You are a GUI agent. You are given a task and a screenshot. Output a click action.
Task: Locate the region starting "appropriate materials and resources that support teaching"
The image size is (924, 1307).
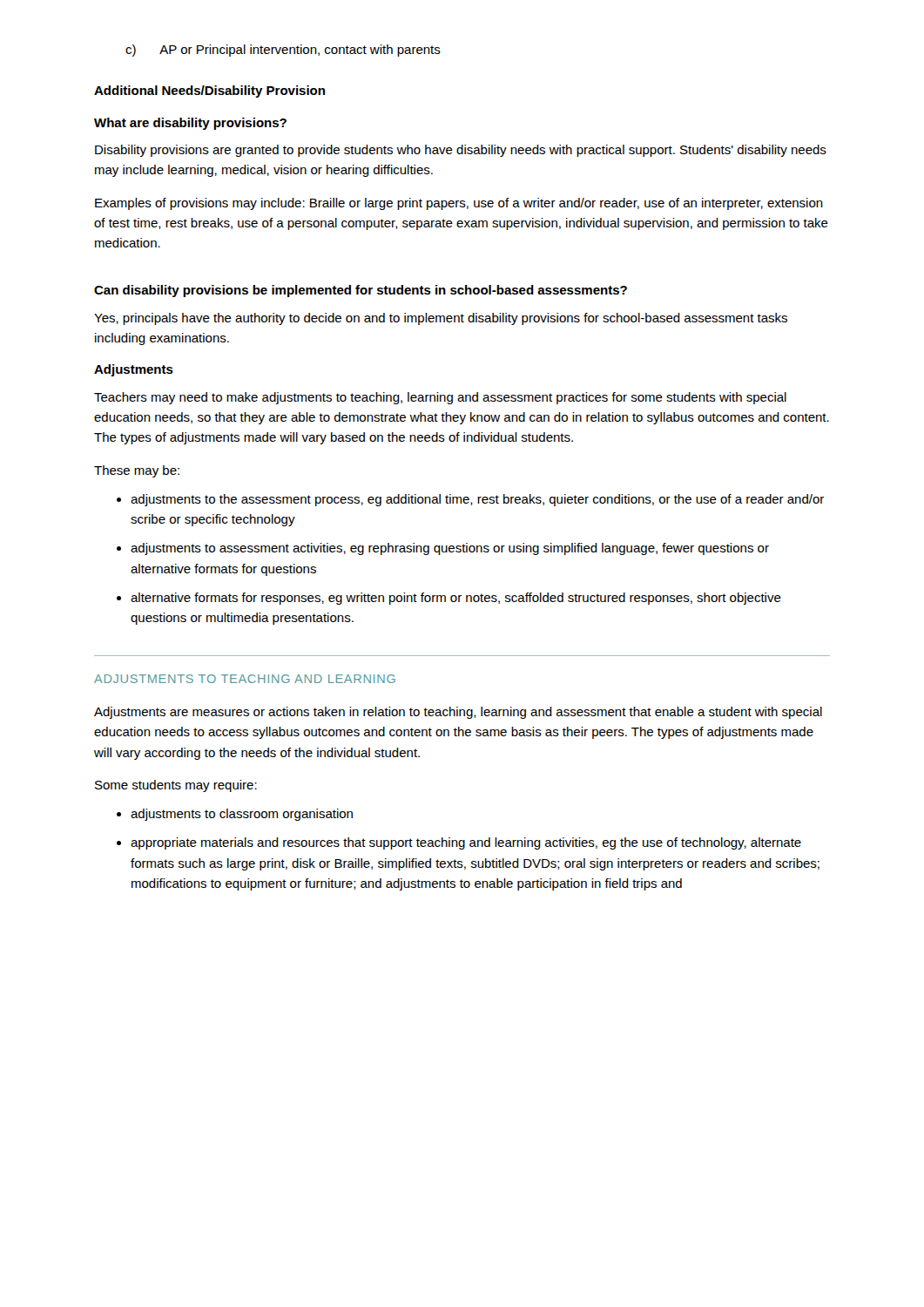point(462,863)
